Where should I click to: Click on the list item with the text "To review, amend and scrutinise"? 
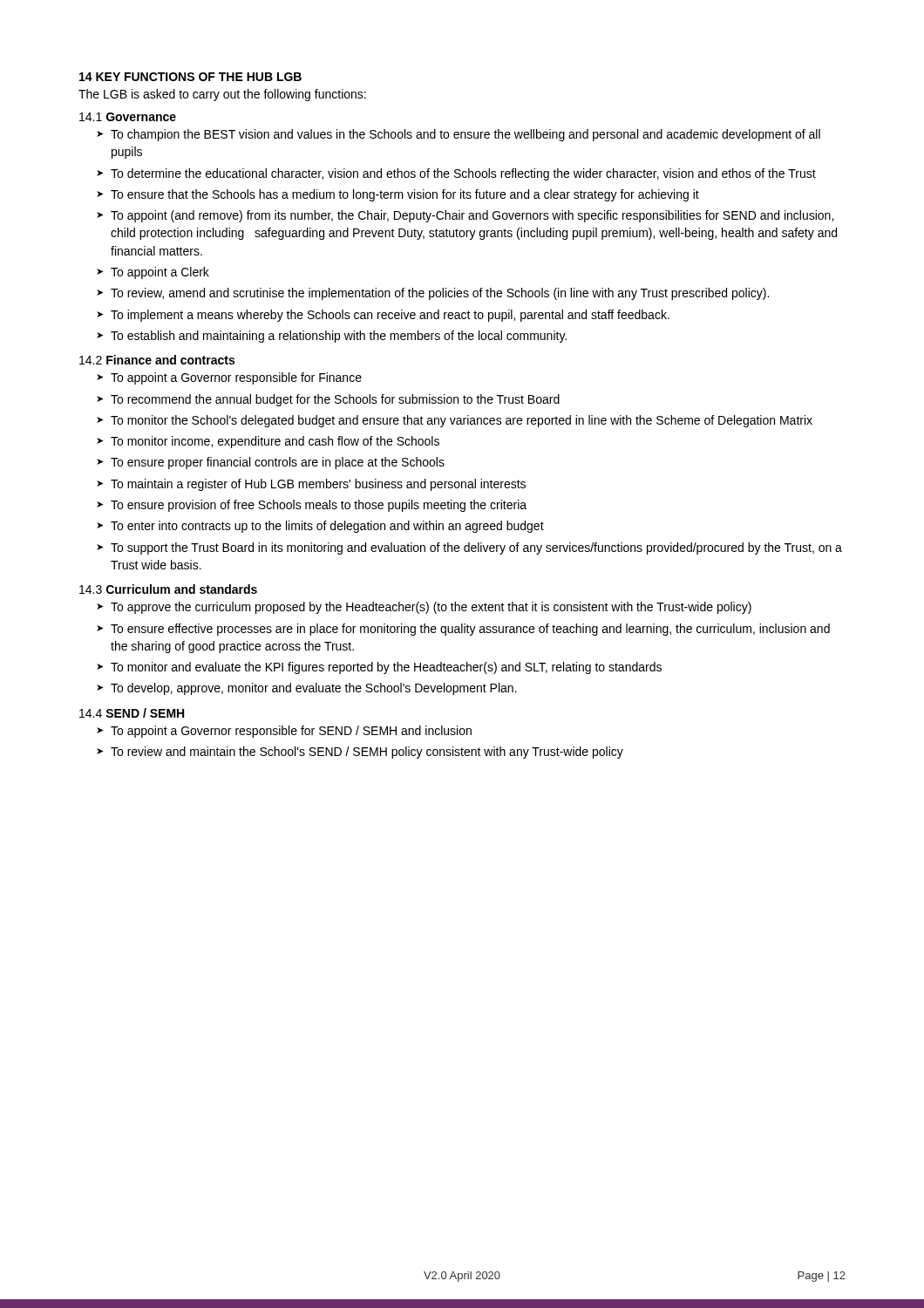coord(440,293)
